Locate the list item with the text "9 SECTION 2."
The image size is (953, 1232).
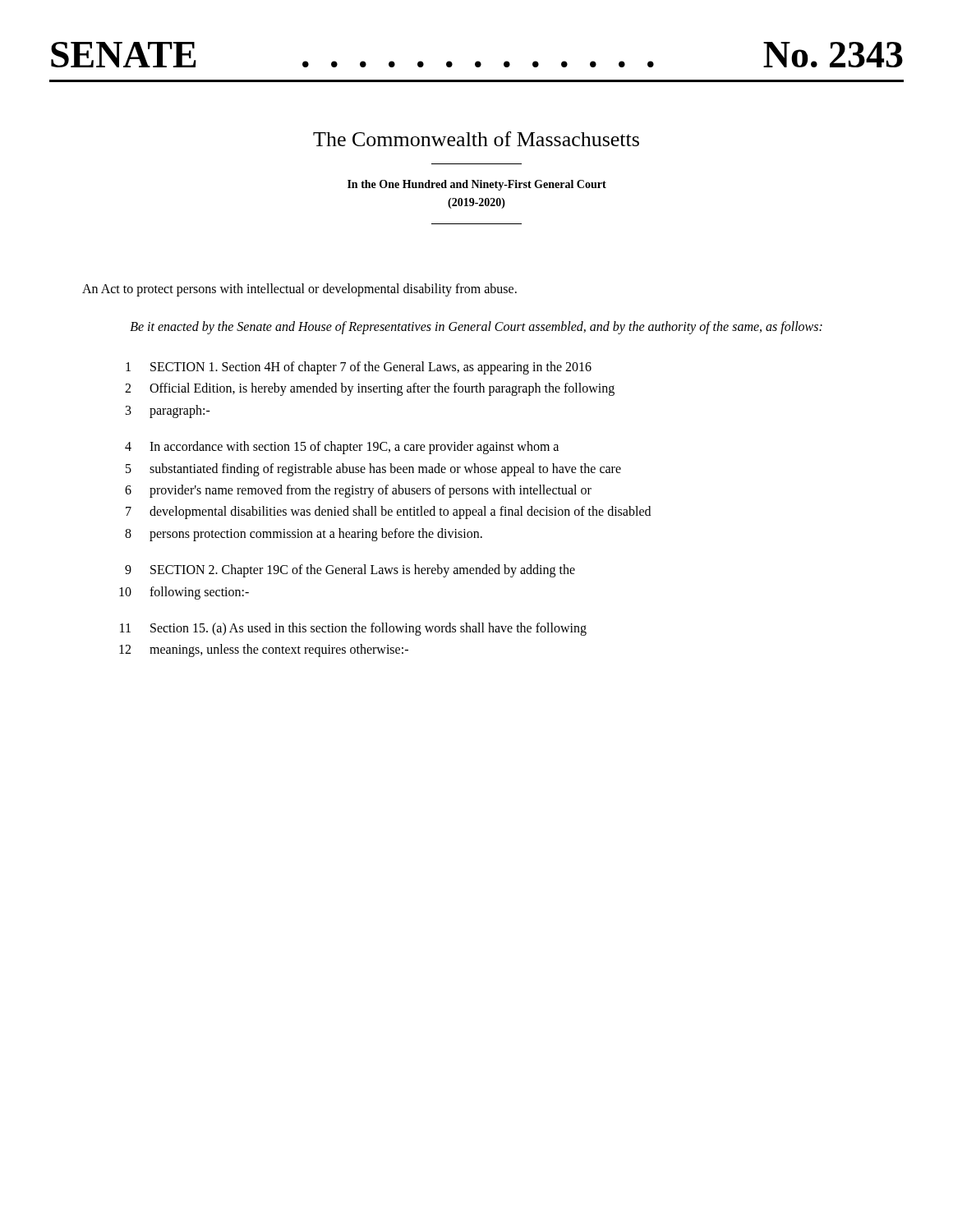476,570
